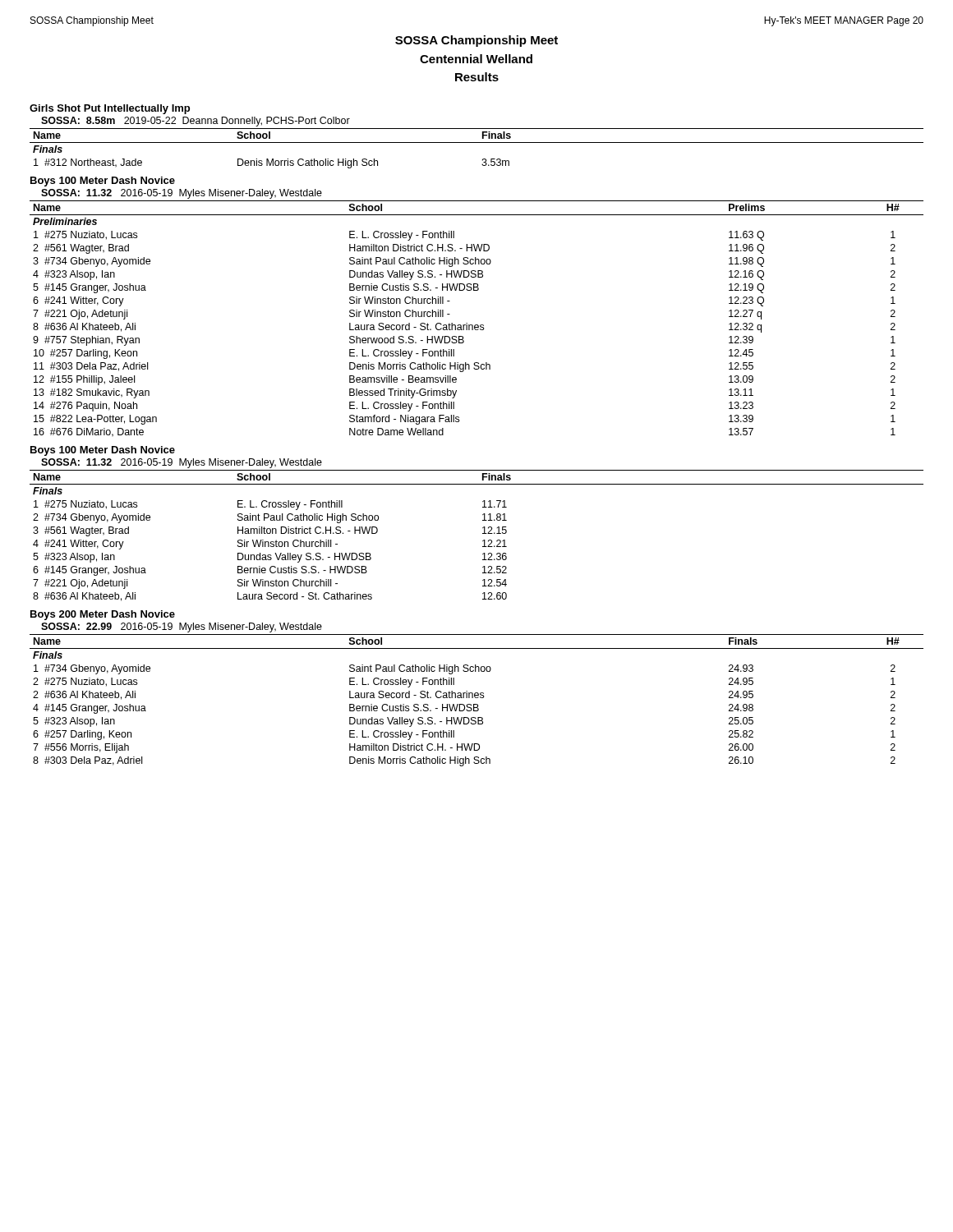Locate the table with the text "10 #257 Darling, Keon"
Screen dimensions: 1232x953
tap(476, 320)
